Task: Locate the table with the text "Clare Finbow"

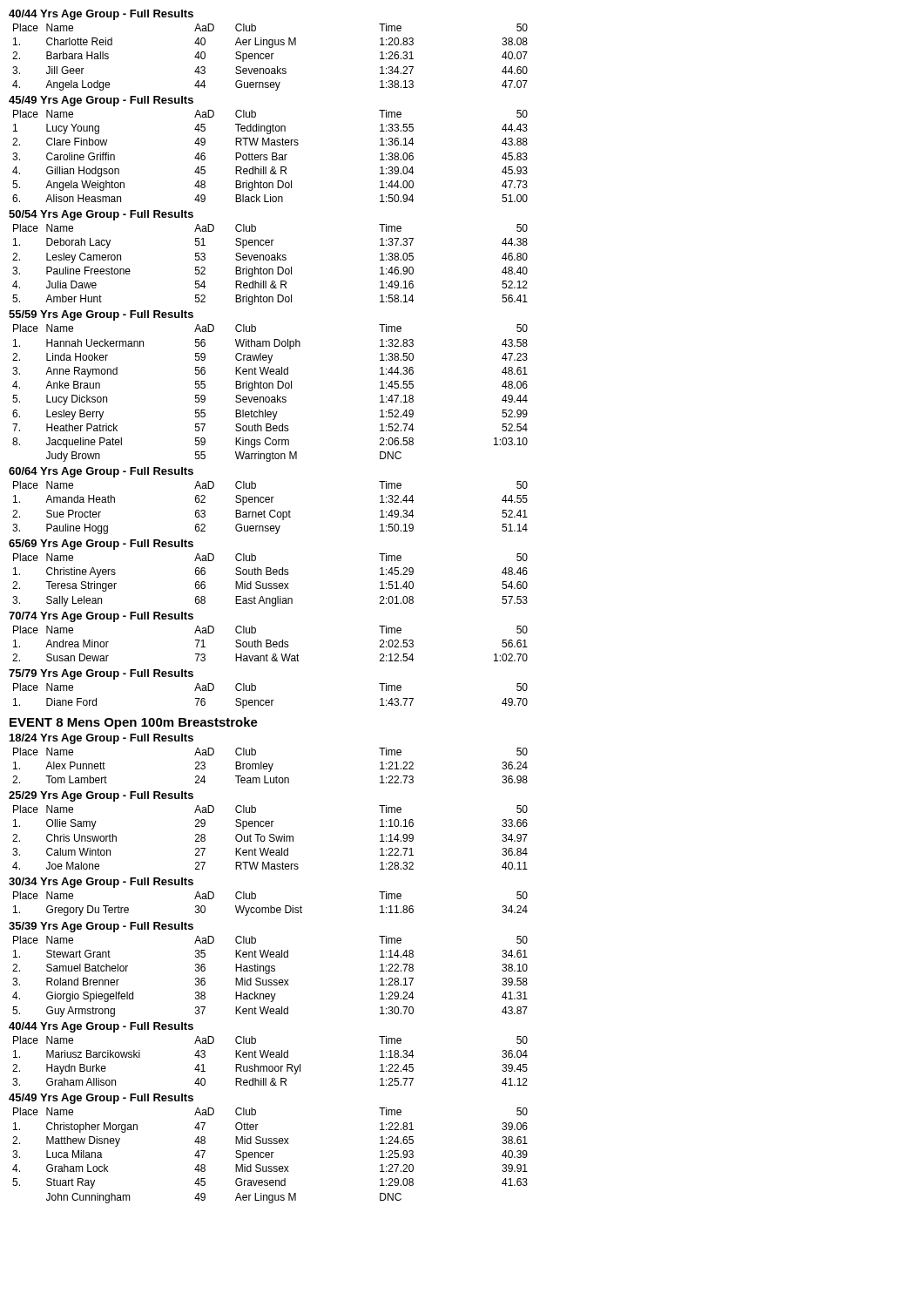Action: [462, 157]
